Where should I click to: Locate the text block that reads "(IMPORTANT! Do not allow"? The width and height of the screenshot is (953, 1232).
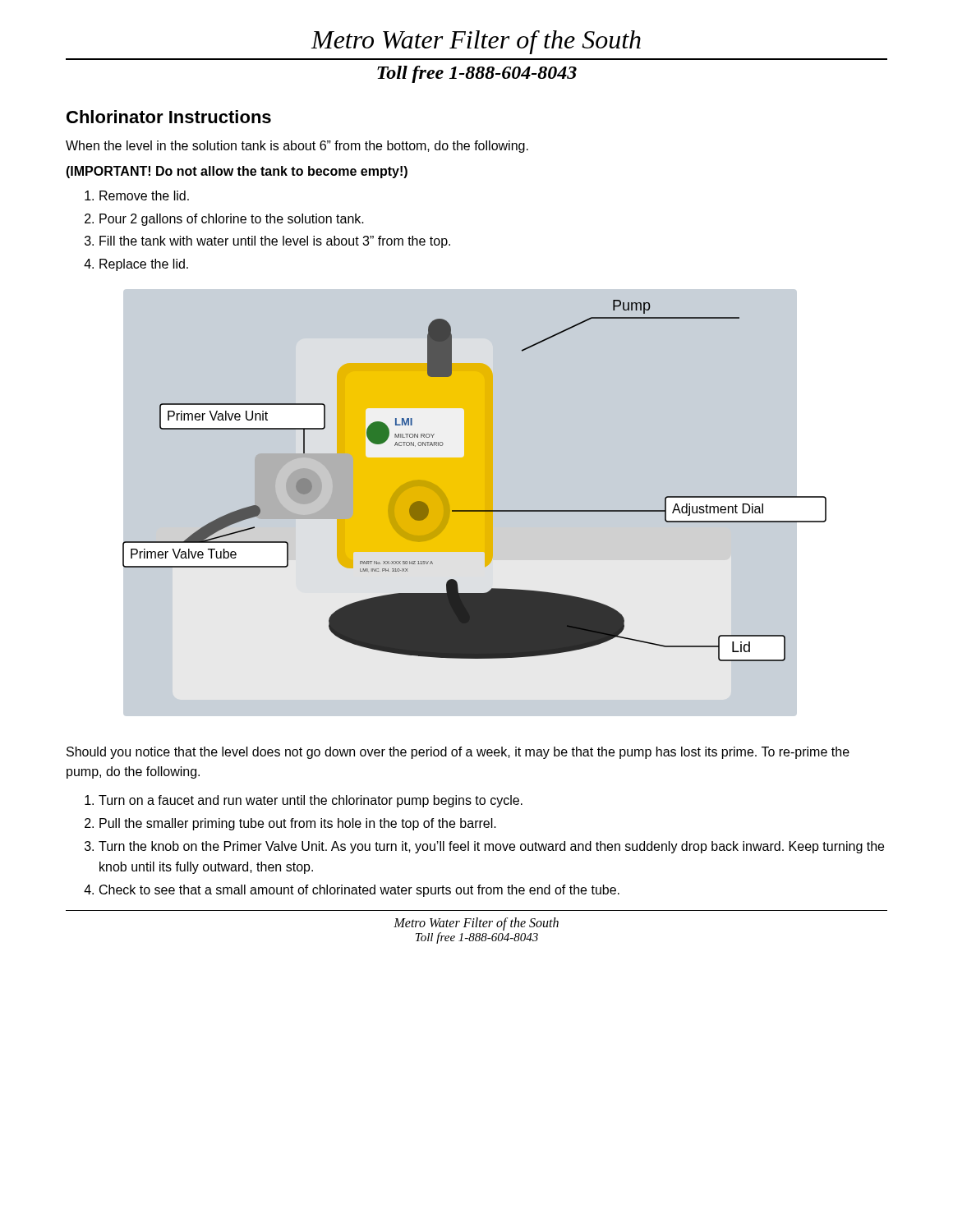[x=237, y=171]
